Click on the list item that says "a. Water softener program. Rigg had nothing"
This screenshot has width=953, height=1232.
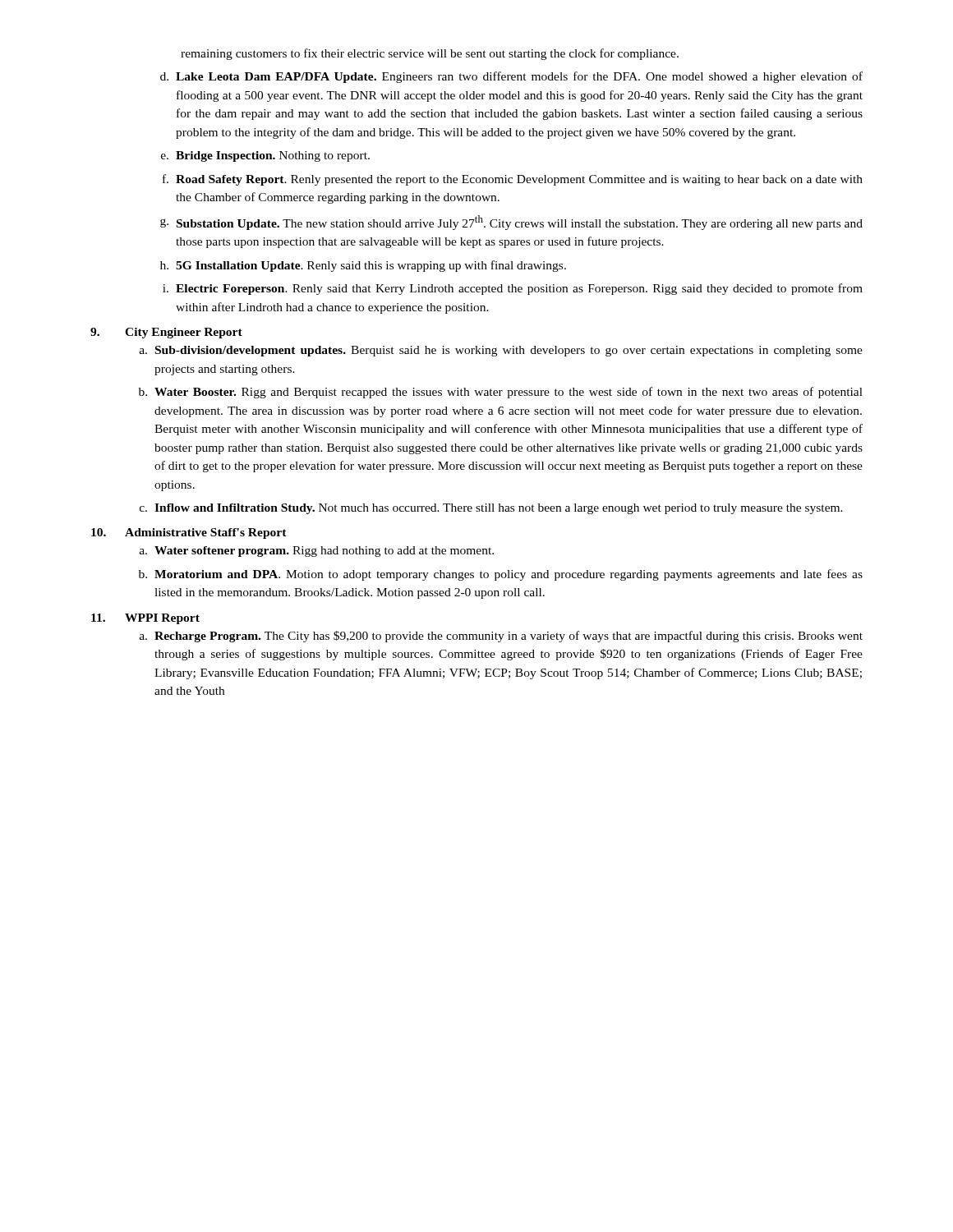[x=494, y=551]
